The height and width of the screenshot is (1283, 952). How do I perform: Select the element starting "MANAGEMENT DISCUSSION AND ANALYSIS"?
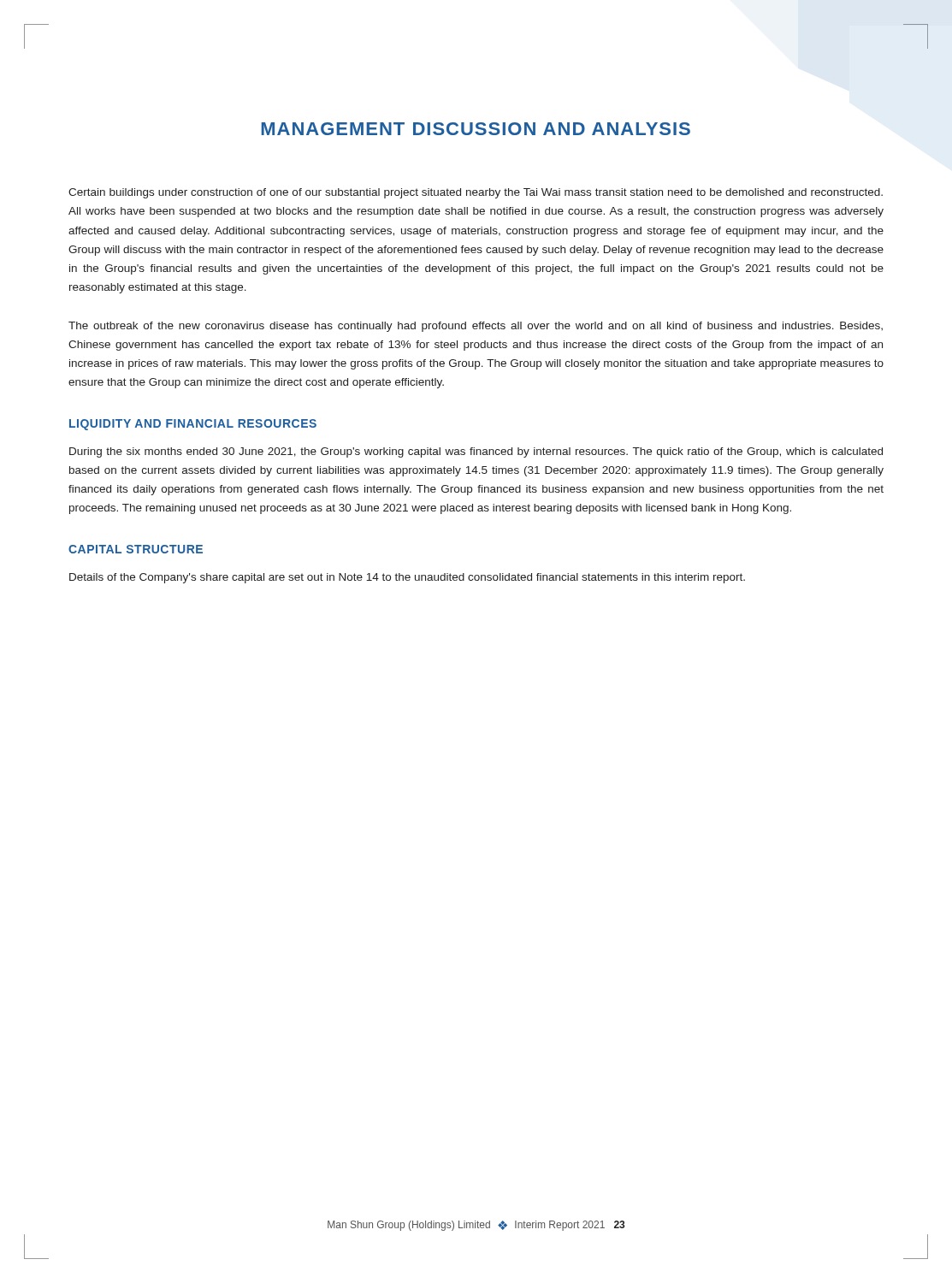pyautogui.click(x=476, y=129)
